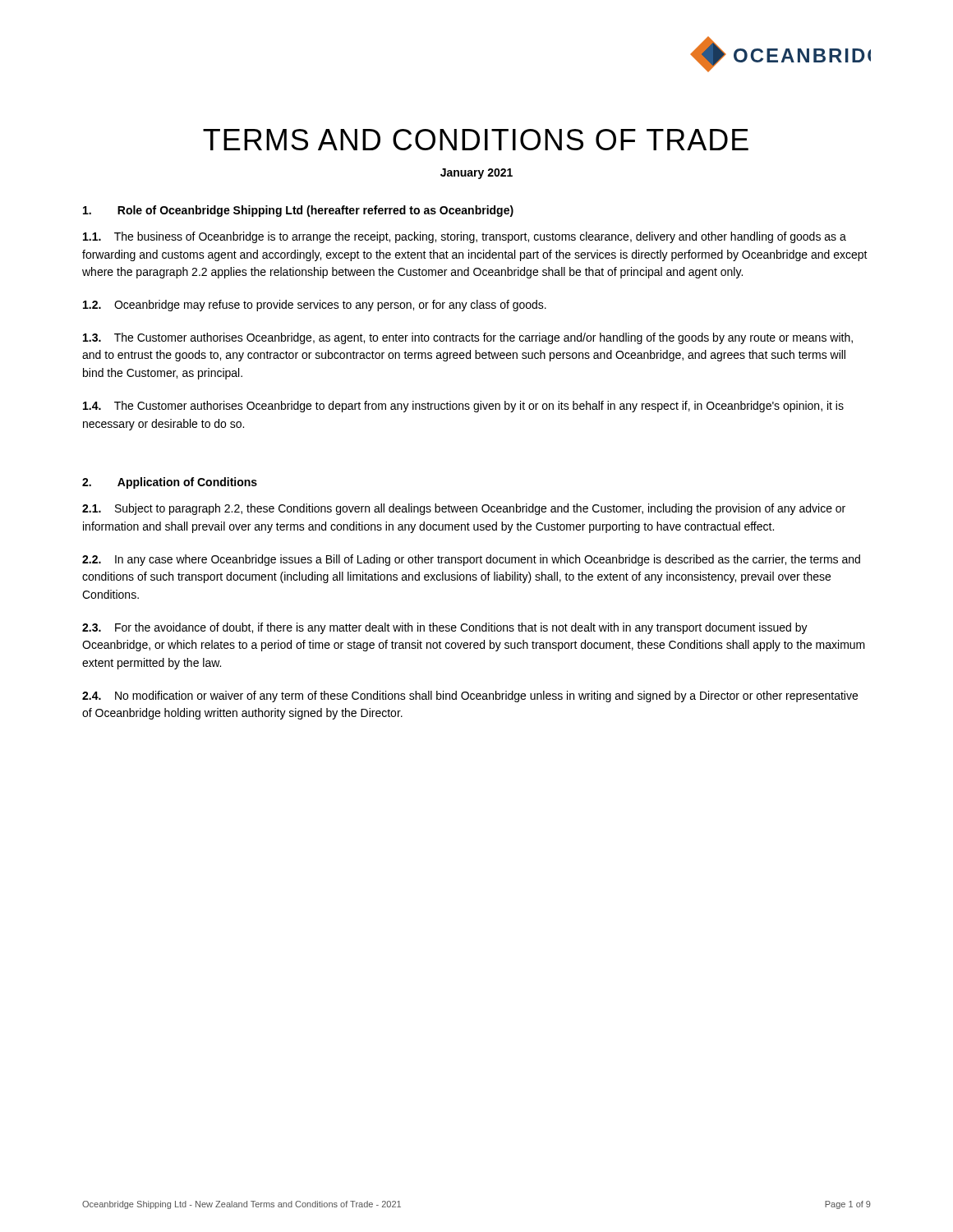This screenshot has width=953, height=1232.
Task: Point to the text starting "1. Subject to paragraph"
Action: [x=464, y=518]
